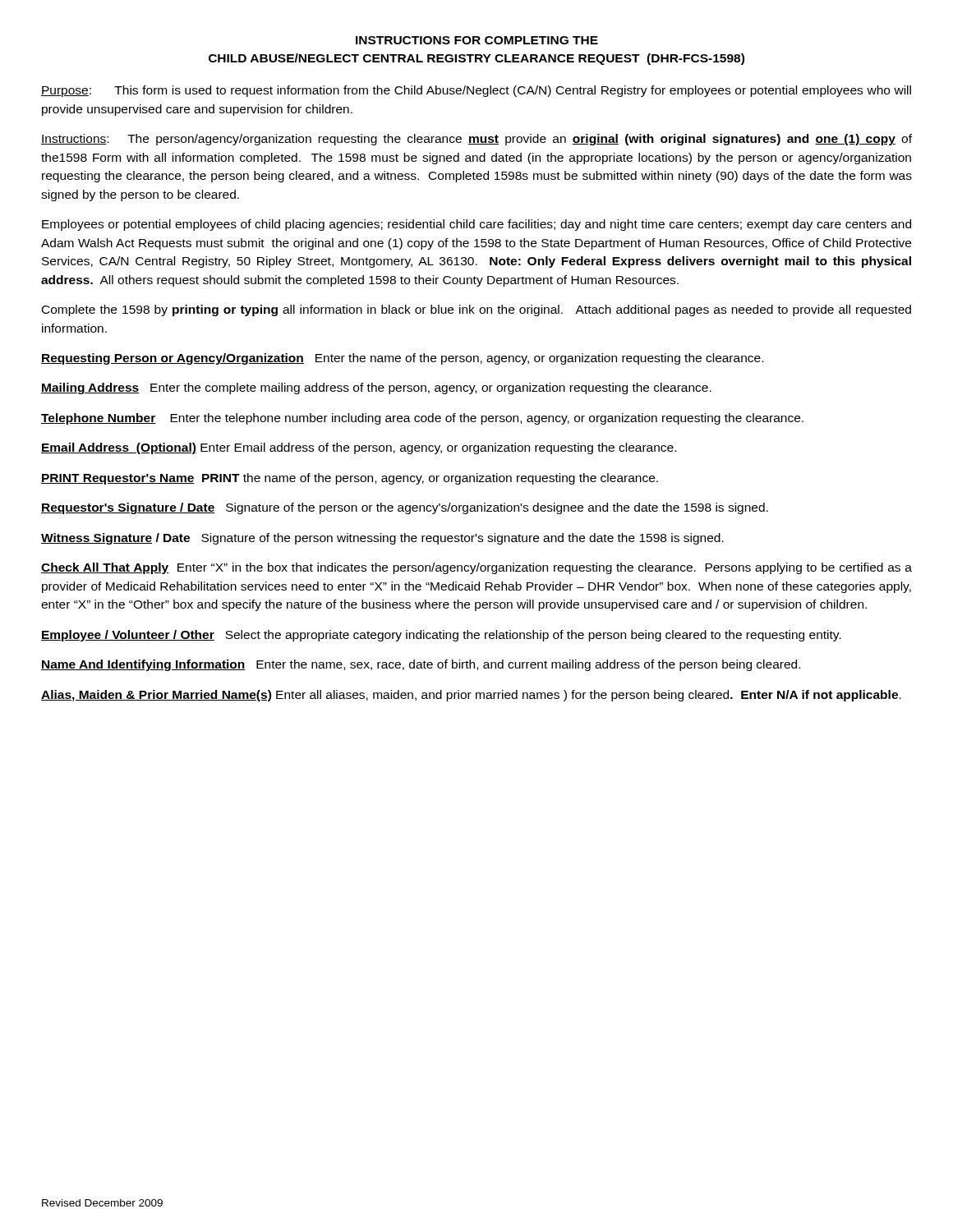
Task: Locate the text block that reads "Complete the 1598 by printing or typing all"
Action: 476,319
